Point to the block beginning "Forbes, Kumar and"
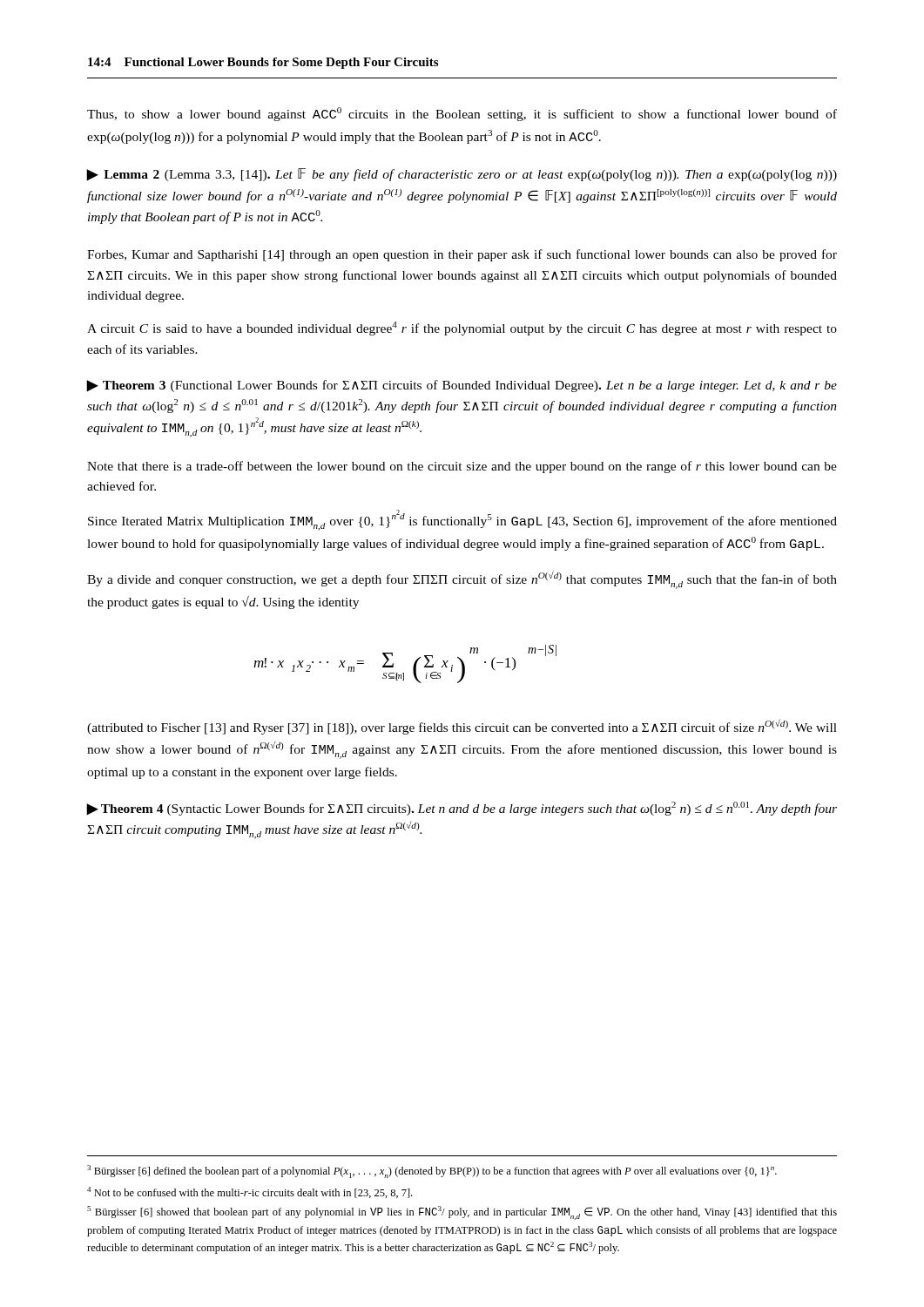 coord(462,275)
